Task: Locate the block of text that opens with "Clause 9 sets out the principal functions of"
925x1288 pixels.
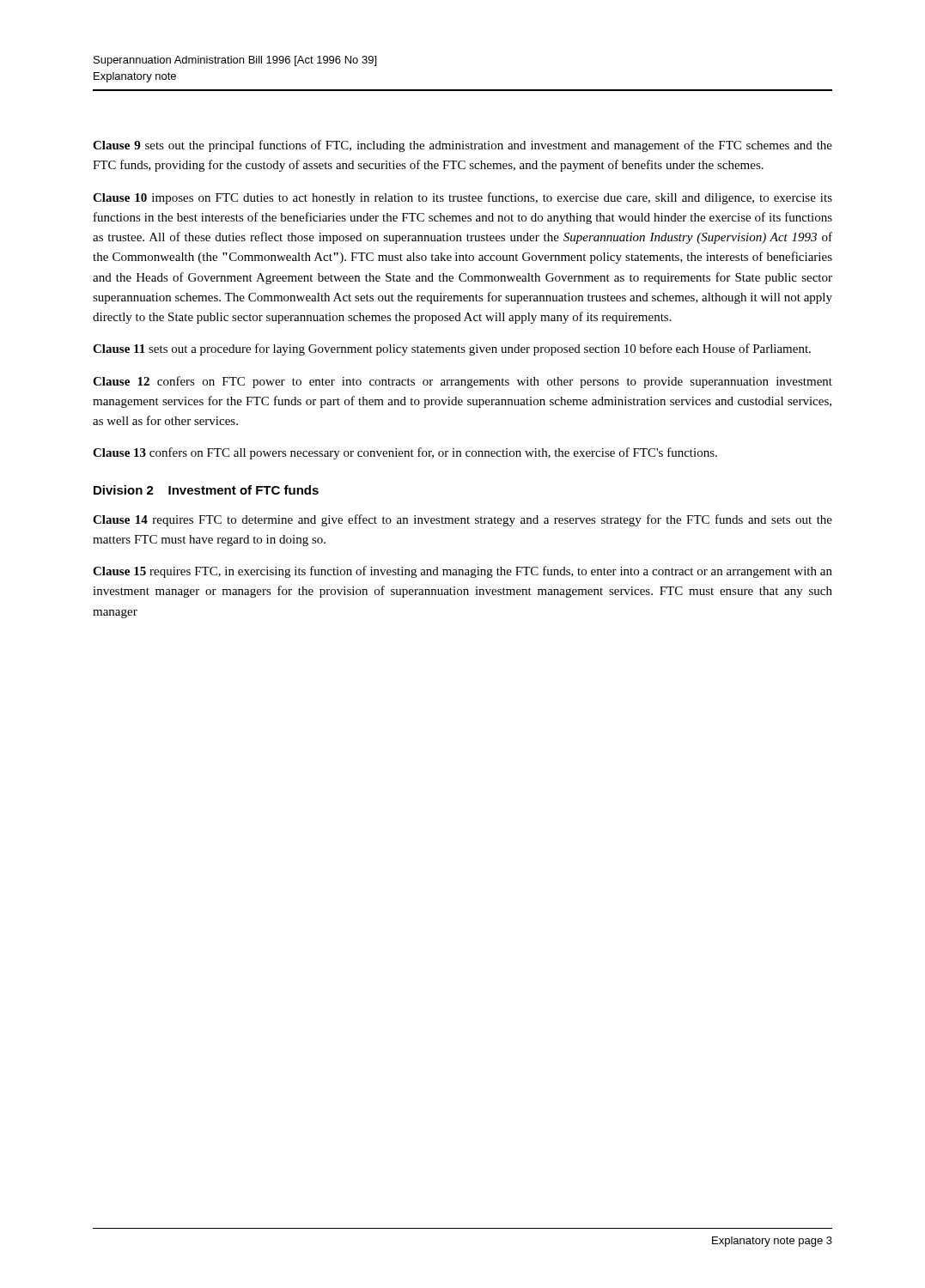Action: pos(462,155)
